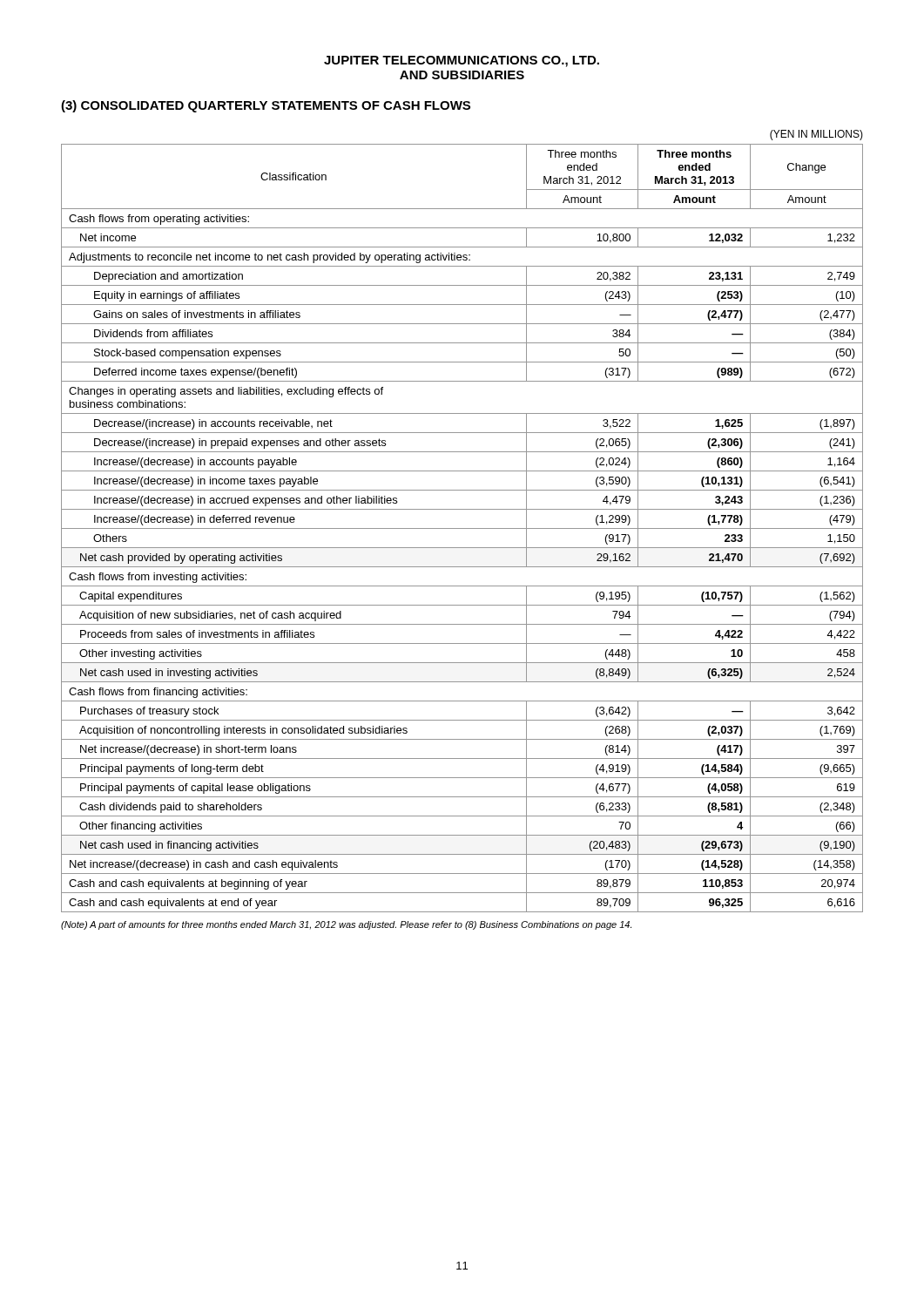The height and width of the screenshot is (1307, 924).
Task: Click on the title with the text "JUPITER TELECOMMUNICATIONS CO., LTD.AND SUBSIDIARIES"
Action: tap(462, 67)
